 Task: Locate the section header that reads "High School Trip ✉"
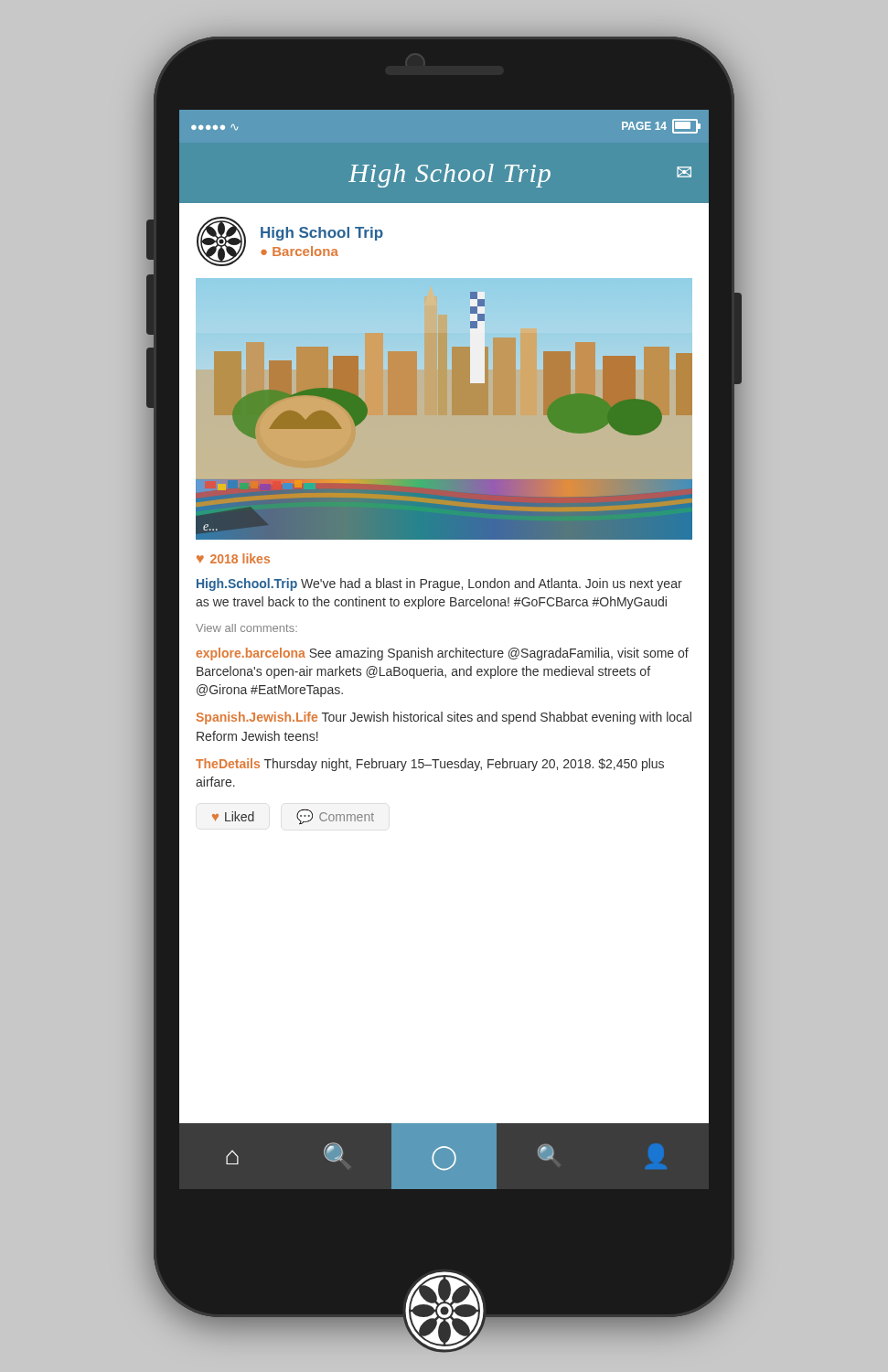459,173
